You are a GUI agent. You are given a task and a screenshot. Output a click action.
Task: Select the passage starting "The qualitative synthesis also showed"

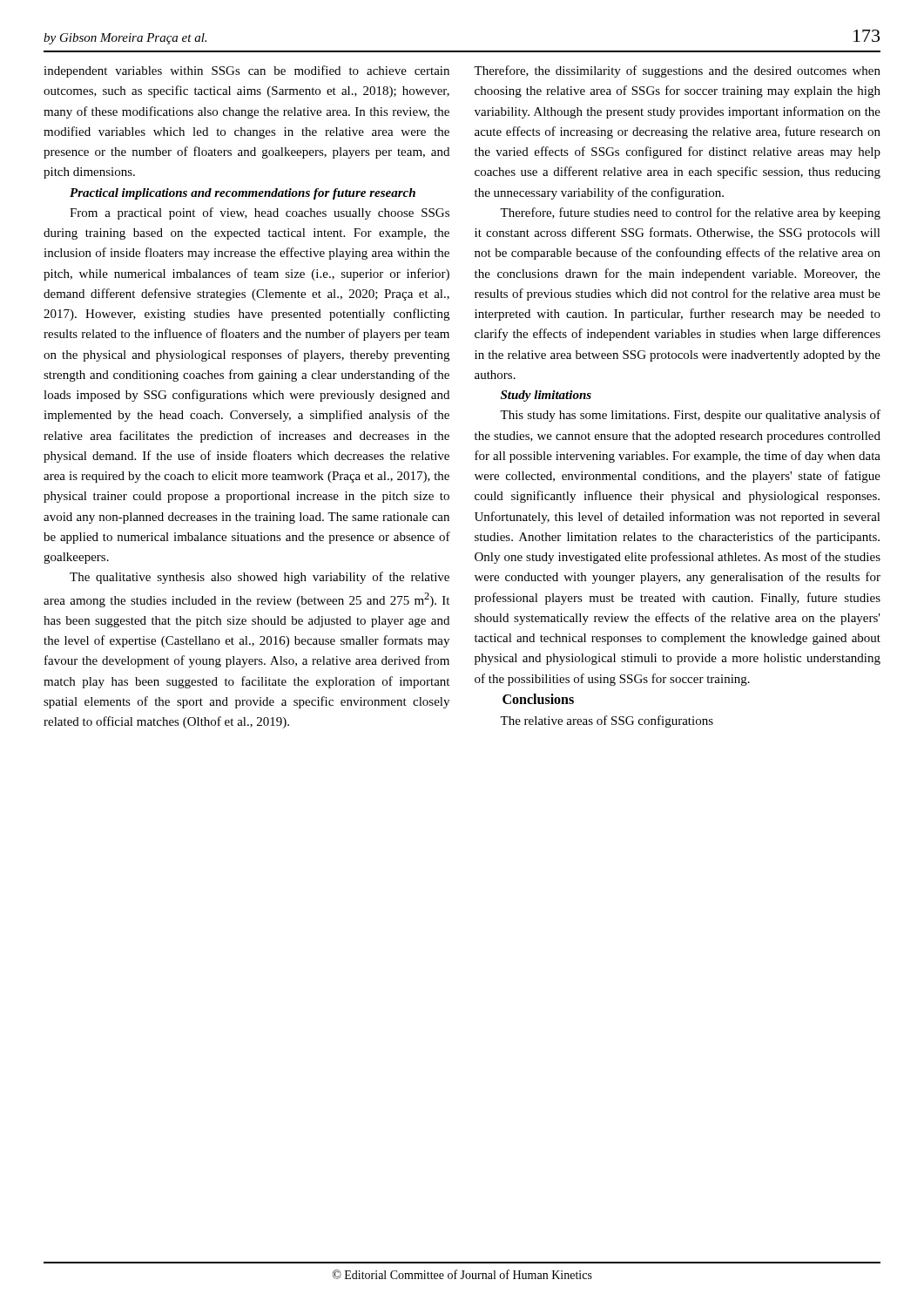247,650
